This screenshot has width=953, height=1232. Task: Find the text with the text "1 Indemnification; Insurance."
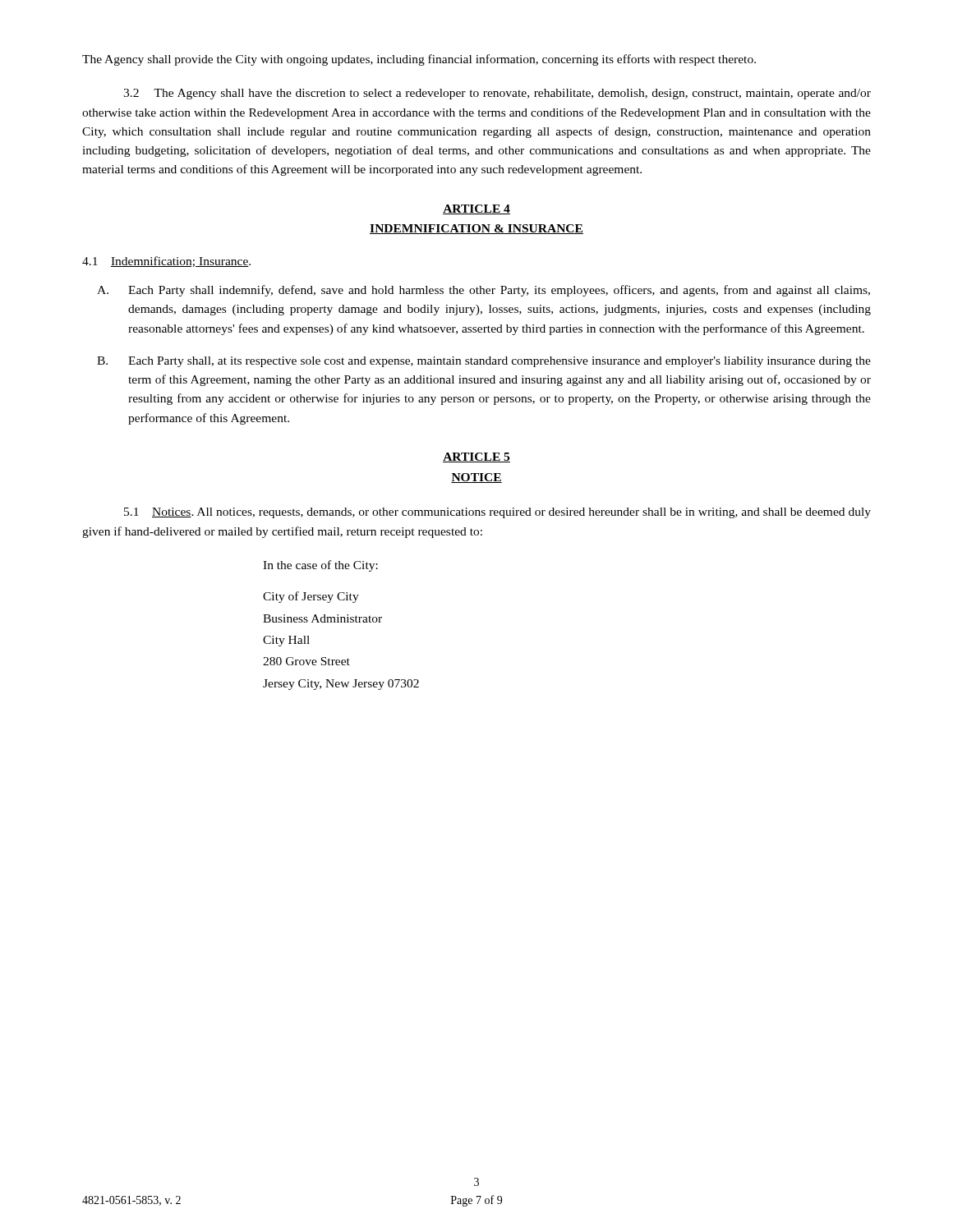click(x=167, y=261)
